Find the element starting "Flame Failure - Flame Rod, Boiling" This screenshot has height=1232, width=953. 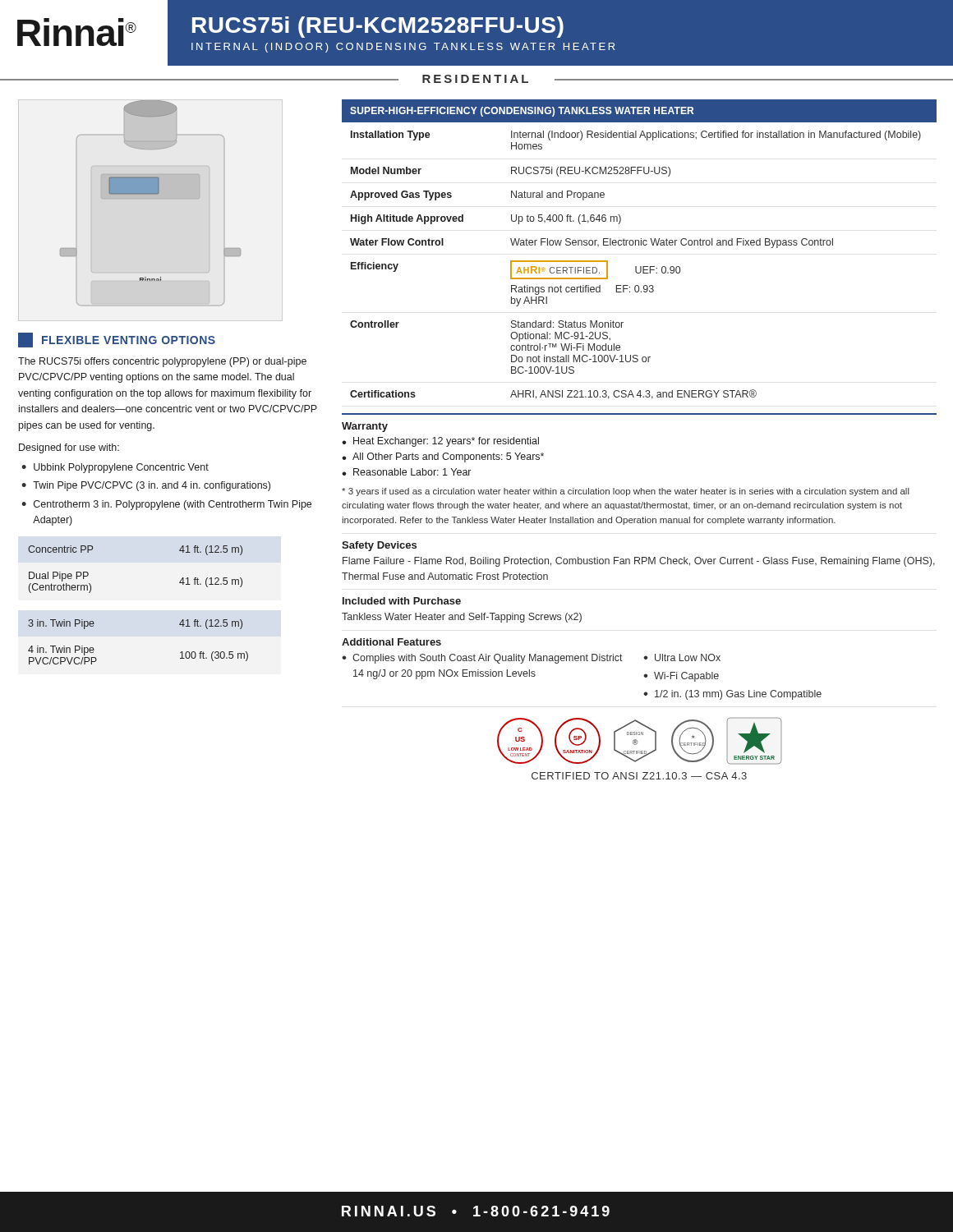tap(639, 568)
